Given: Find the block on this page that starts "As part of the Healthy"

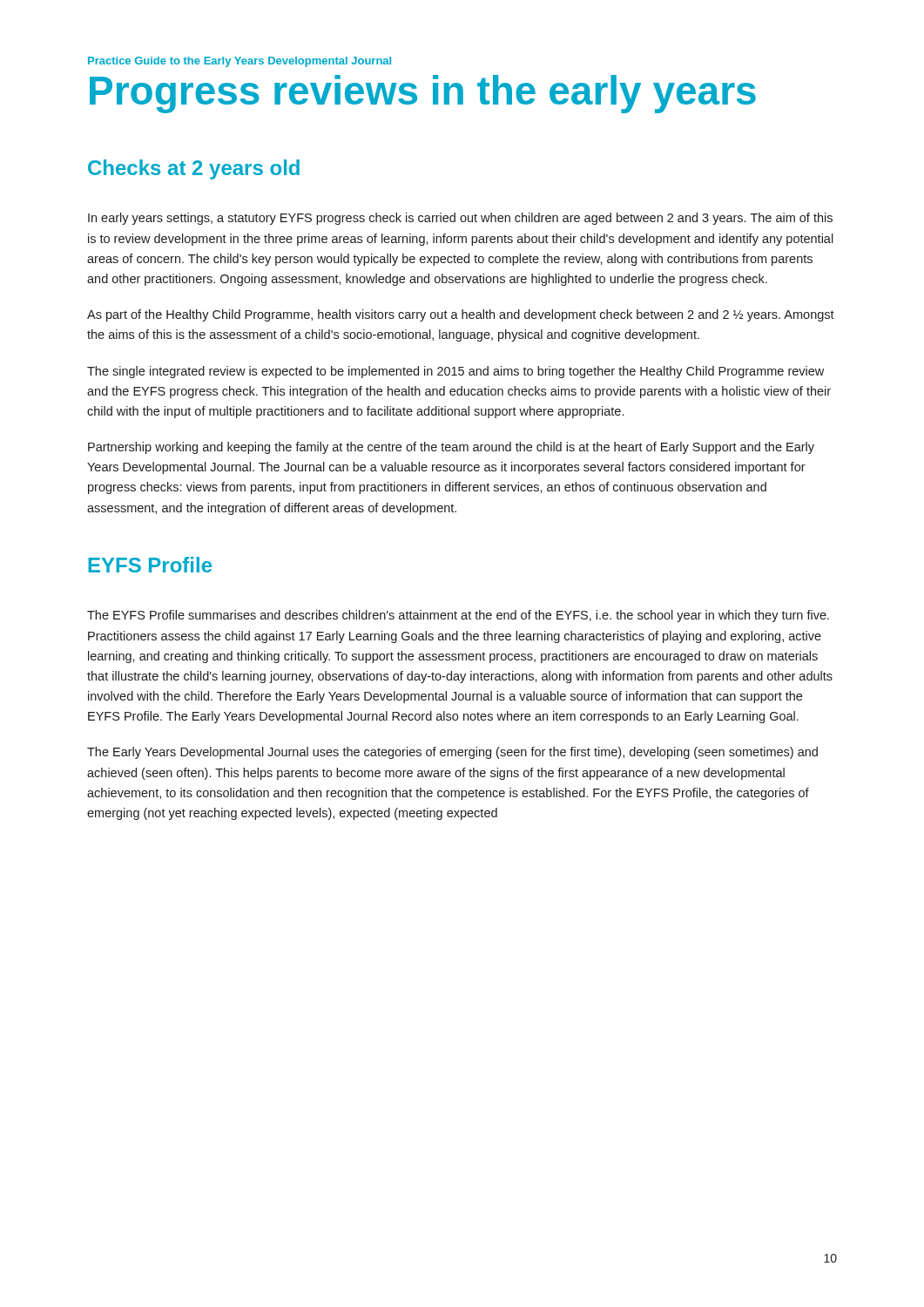Looking at the screenshot, I should (x=462, y=325).
